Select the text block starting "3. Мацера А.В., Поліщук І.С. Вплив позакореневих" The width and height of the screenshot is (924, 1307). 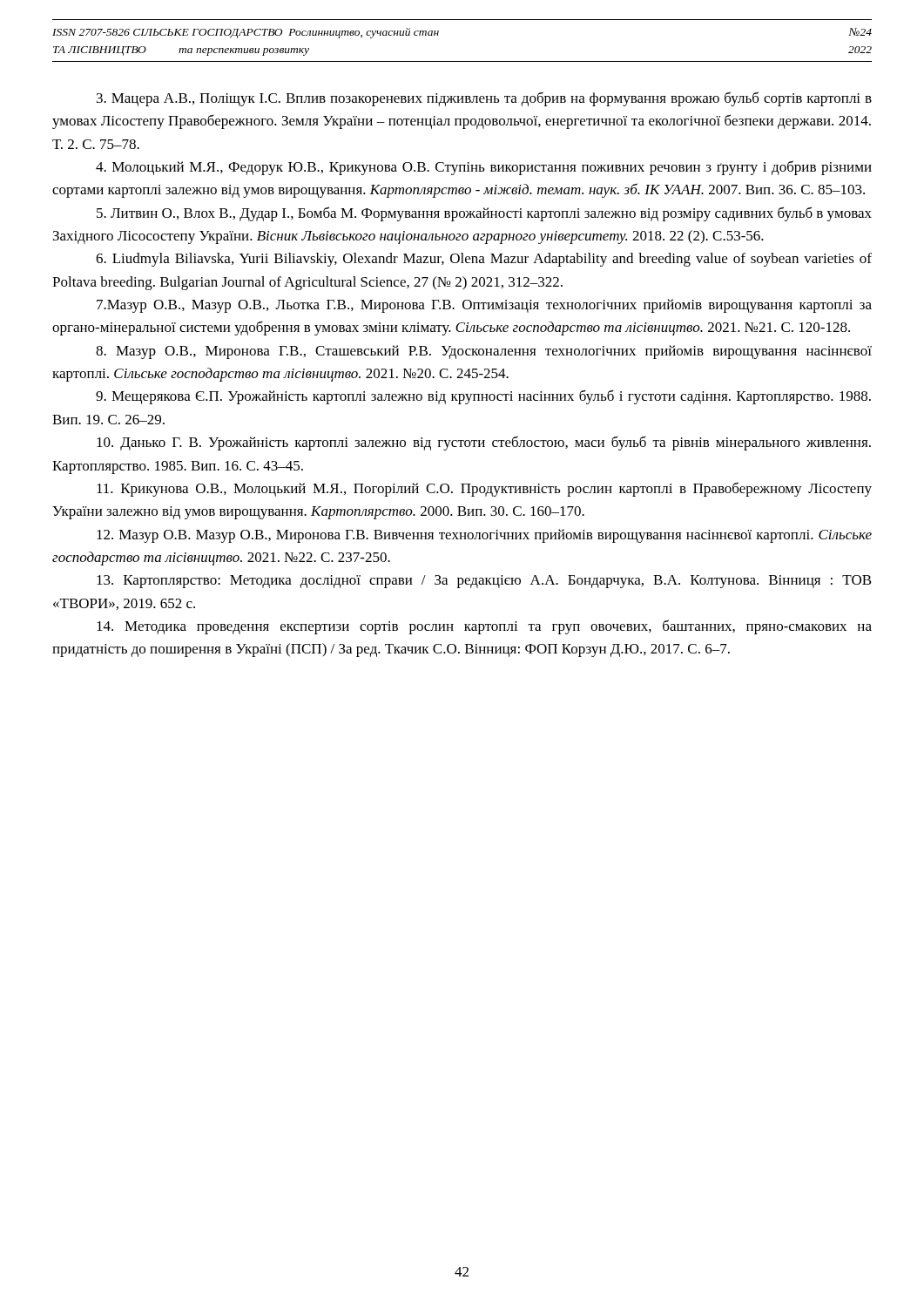pos(462,121)
